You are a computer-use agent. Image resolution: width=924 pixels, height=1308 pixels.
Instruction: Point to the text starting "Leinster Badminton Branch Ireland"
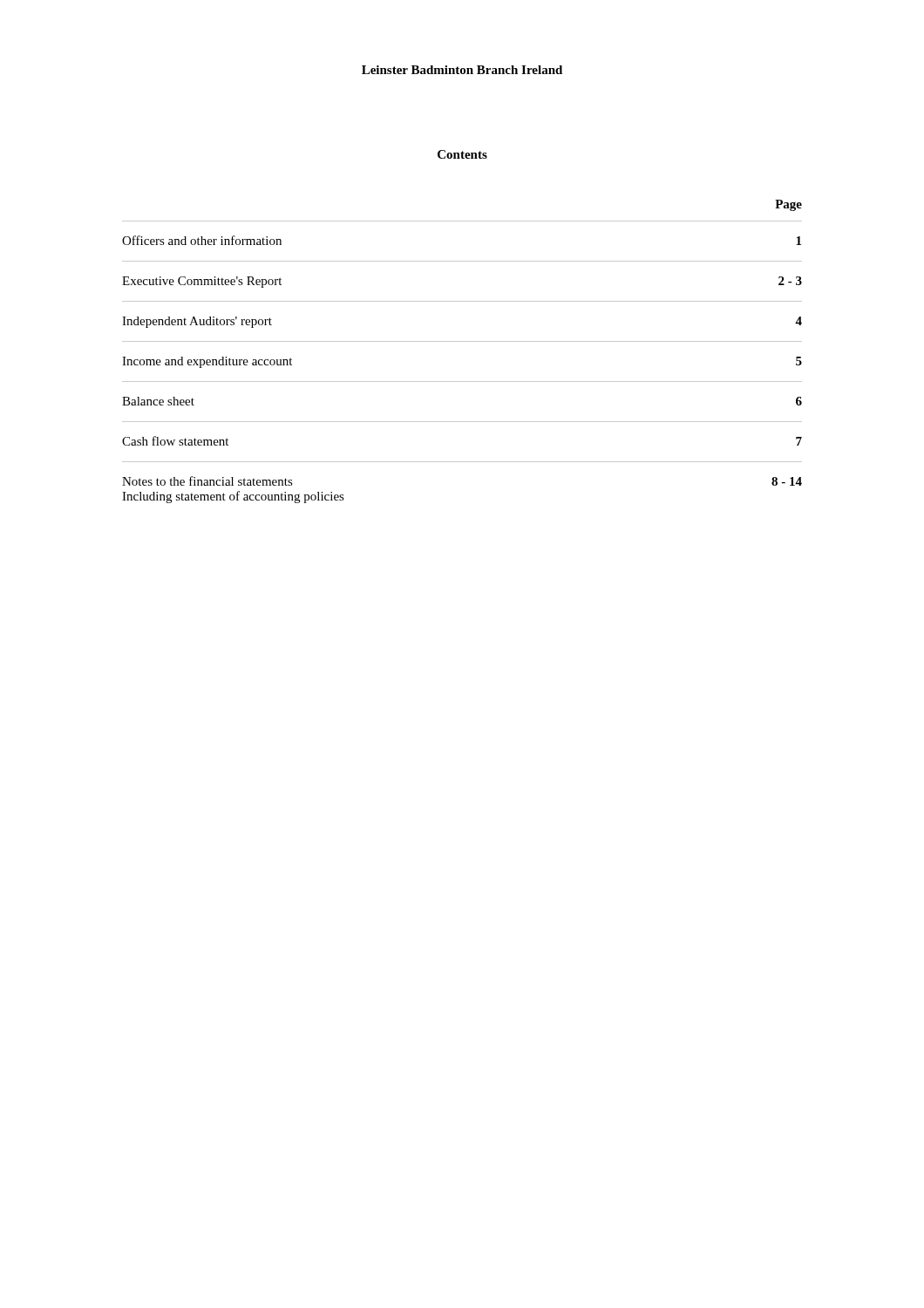click(462, 70)
